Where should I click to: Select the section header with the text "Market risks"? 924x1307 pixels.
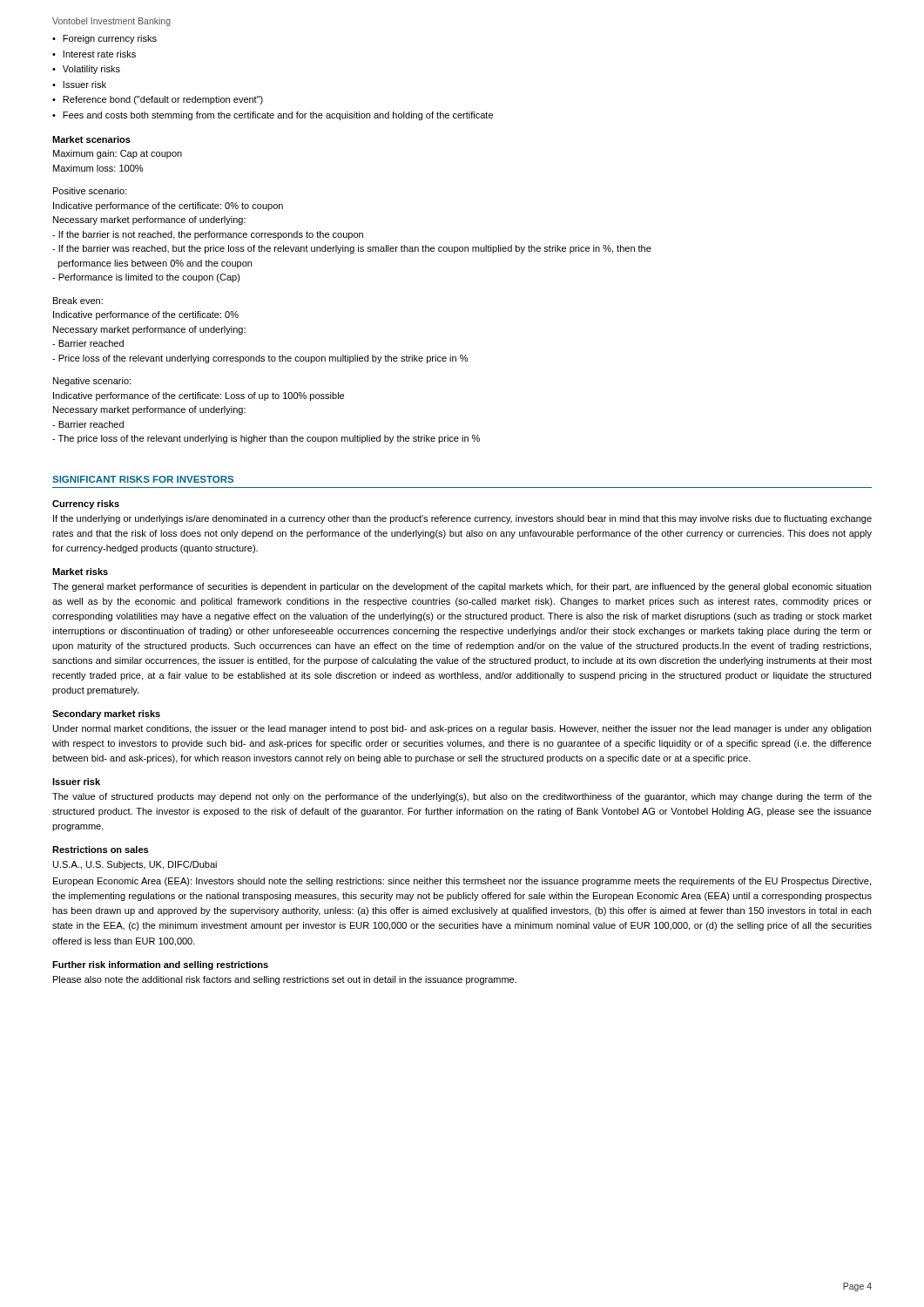point(80,571)
